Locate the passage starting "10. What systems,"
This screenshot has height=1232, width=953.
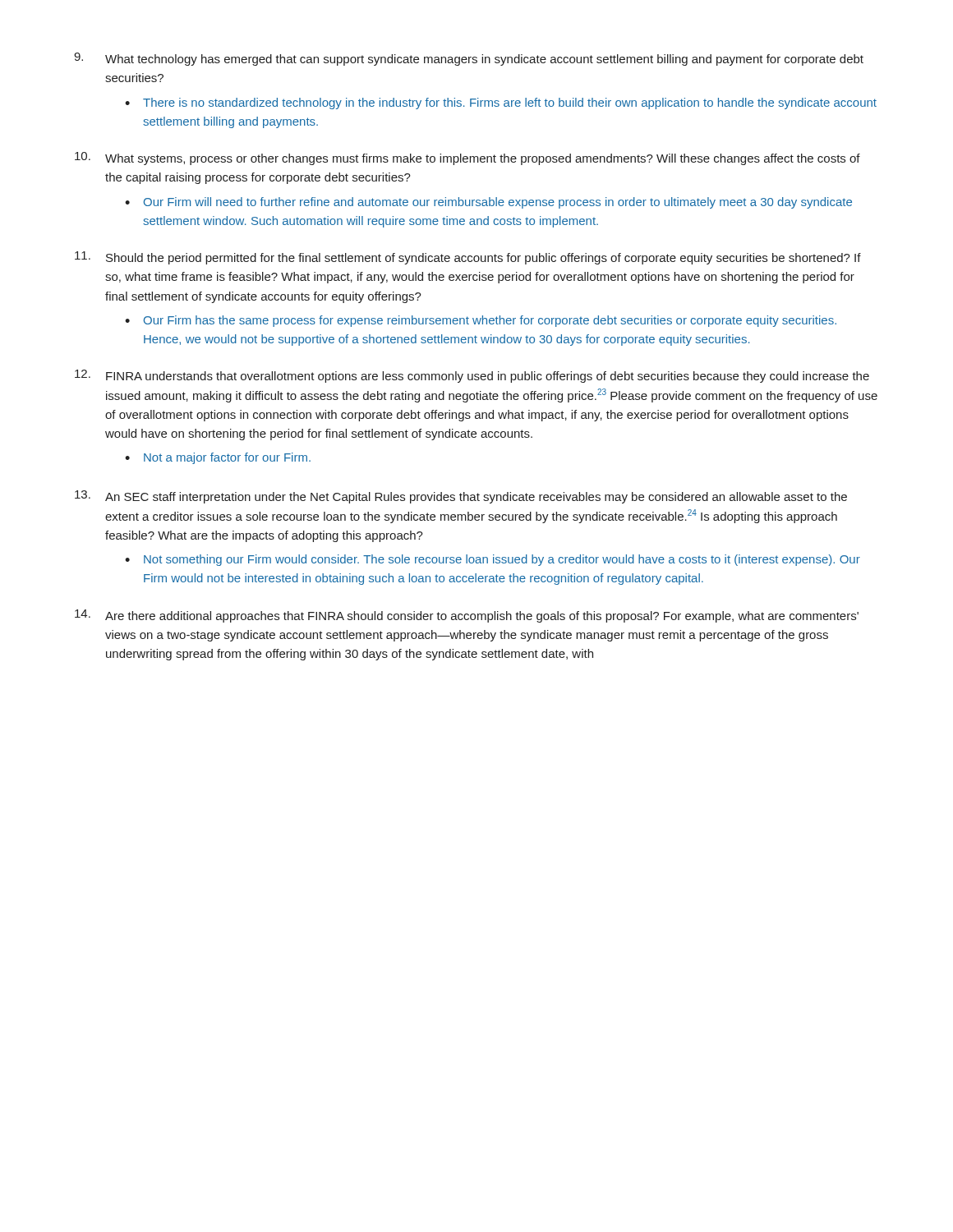click(x=476, y=168)
